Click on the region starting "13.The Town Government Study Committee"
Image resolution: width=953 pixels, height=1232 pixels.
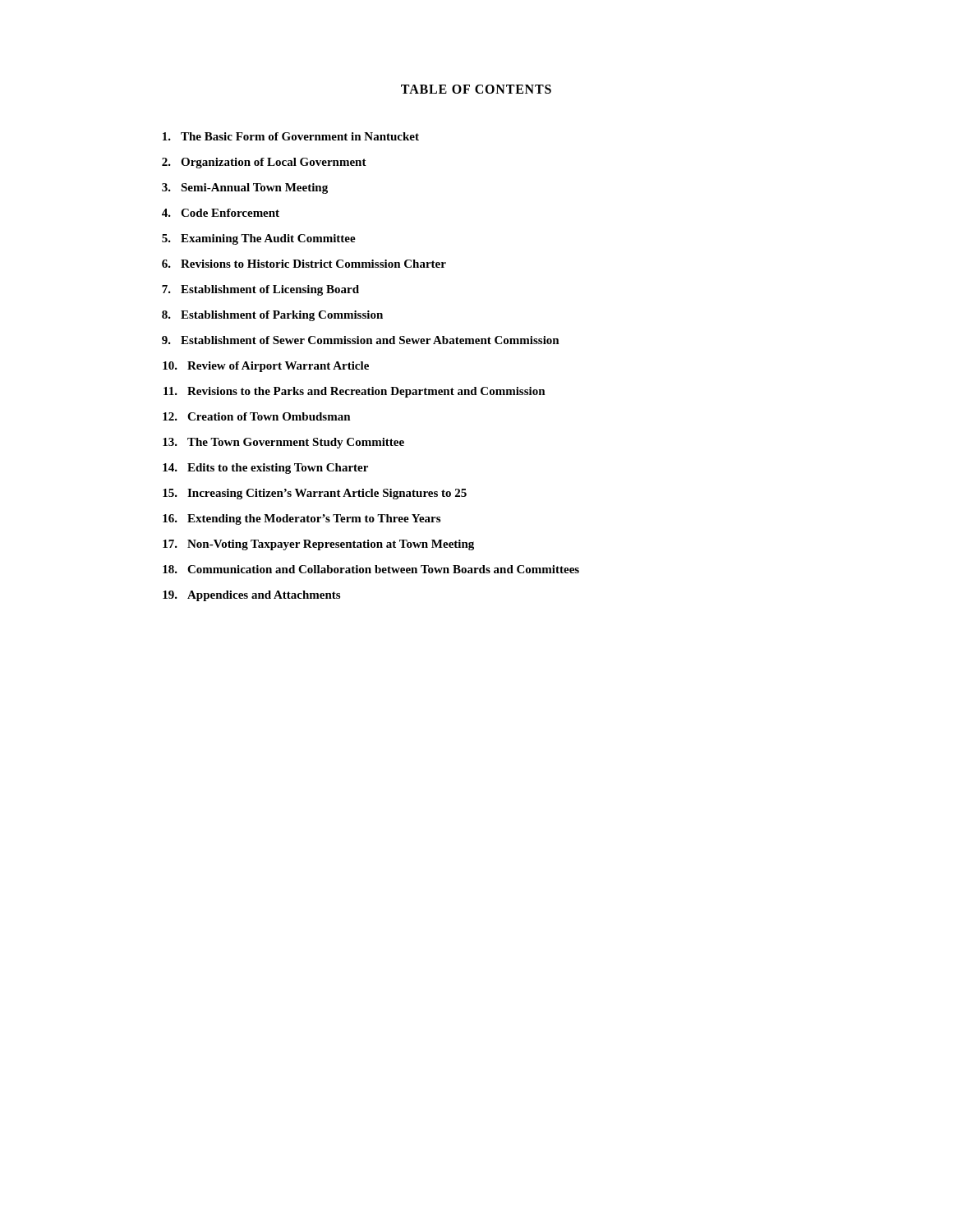pos(268,442)
